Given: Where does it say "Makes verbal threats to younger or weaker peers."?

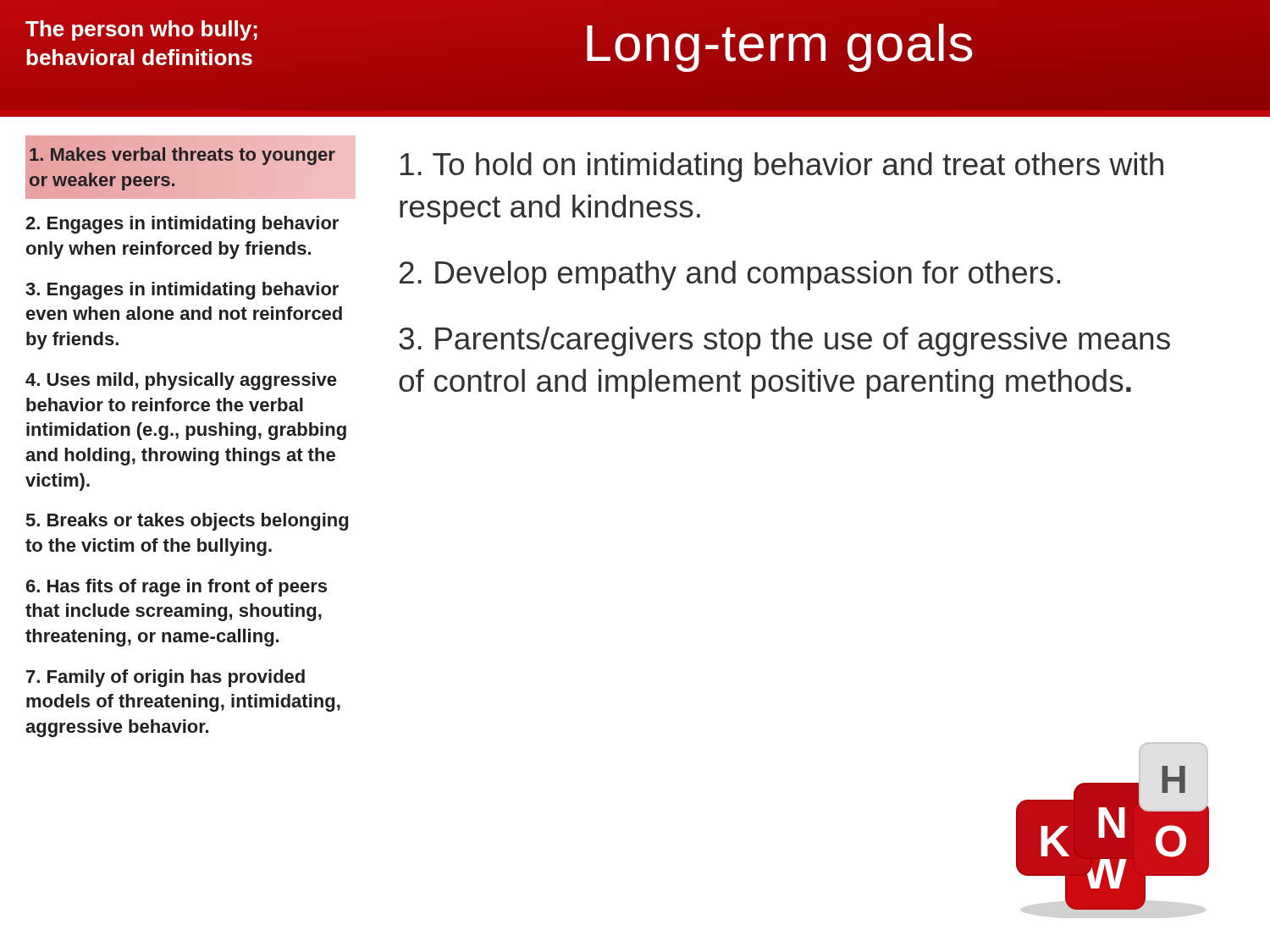Looking at the screenshot, I should click(x=182, y=167).
